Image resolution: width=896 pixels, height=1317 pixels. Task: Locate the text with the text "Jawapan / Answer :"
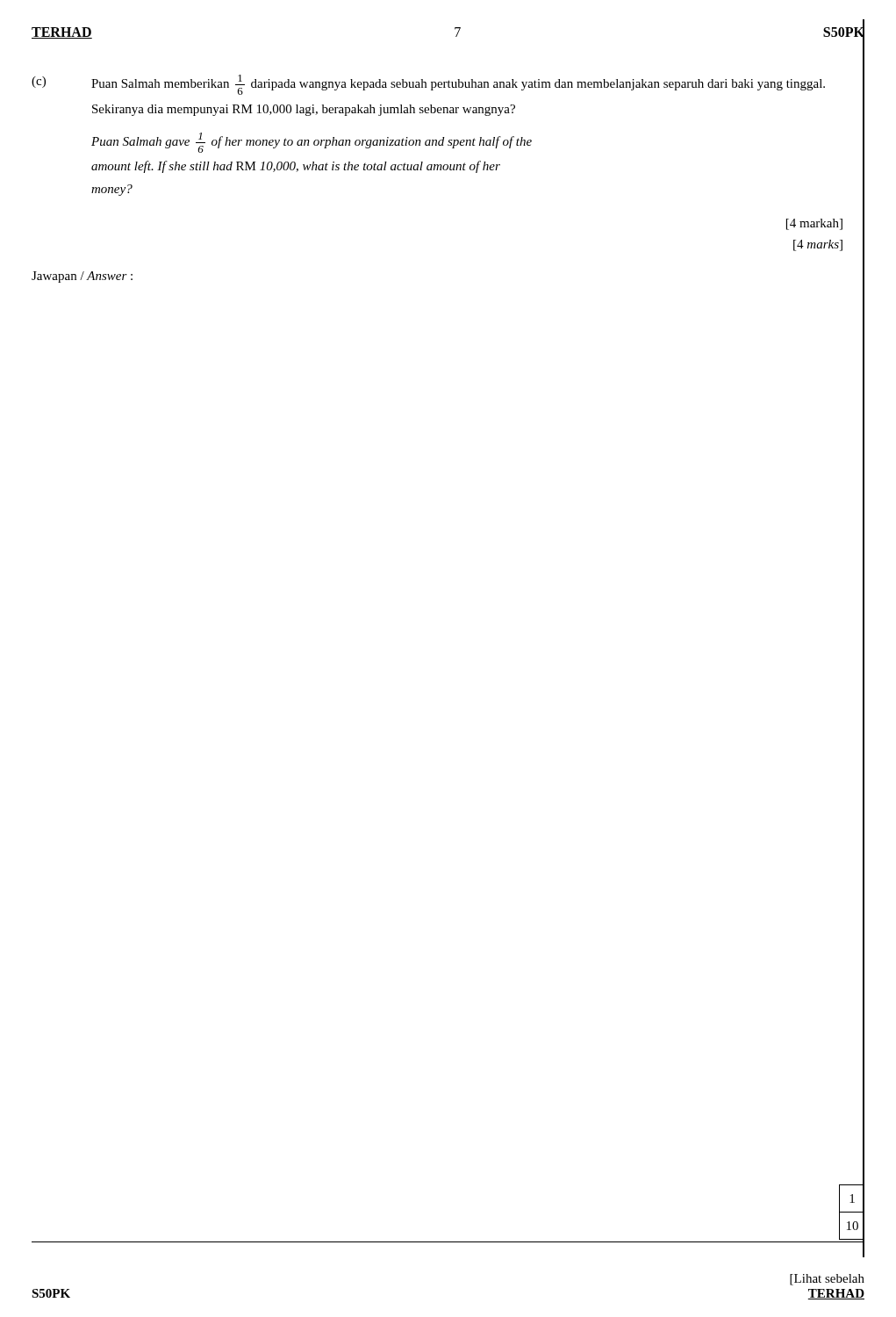click(x=83, y=276)
